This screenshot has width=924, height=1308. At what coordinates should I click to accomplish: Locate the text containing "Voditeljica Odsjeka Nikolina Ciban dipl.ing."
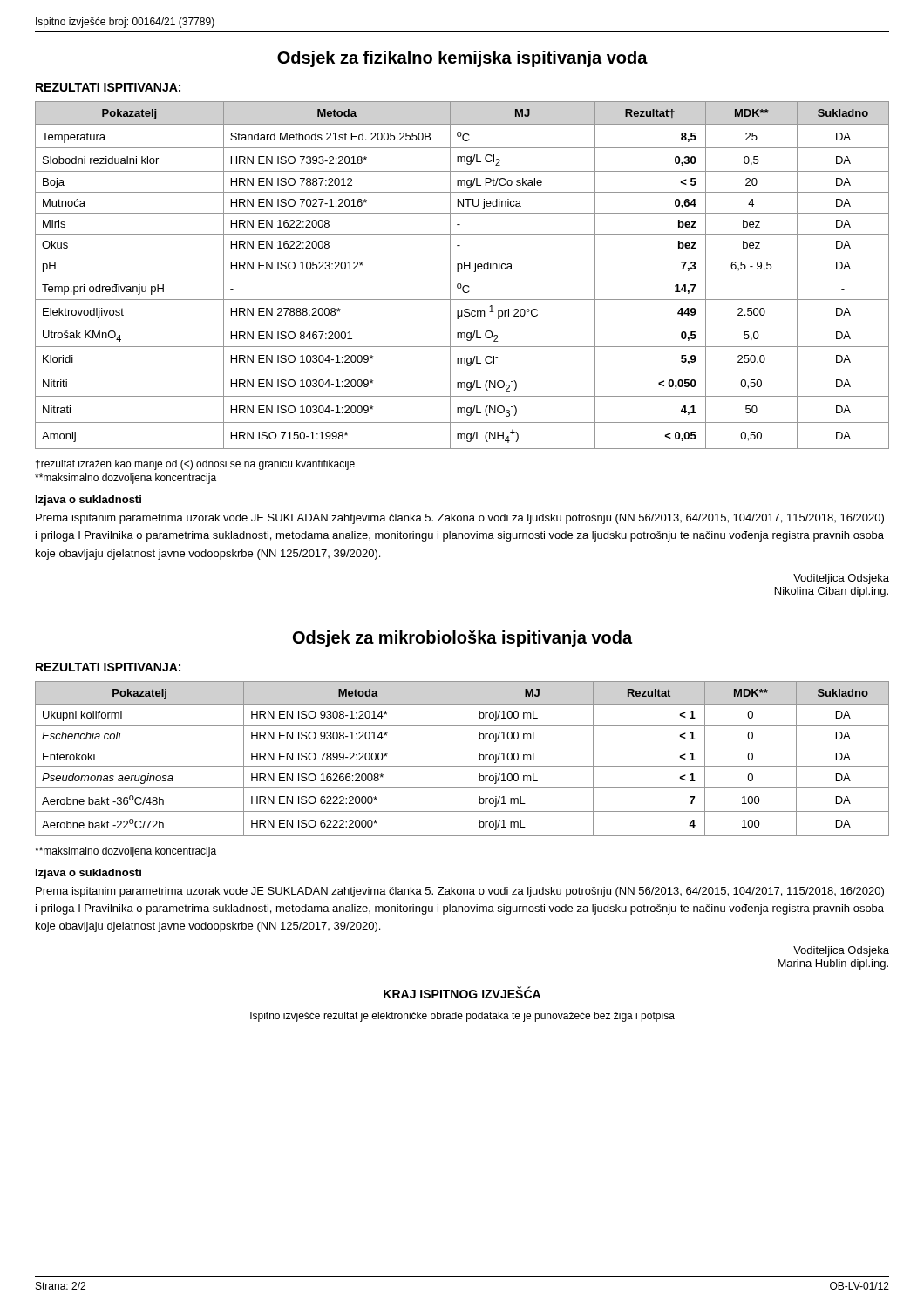[832, 584]
